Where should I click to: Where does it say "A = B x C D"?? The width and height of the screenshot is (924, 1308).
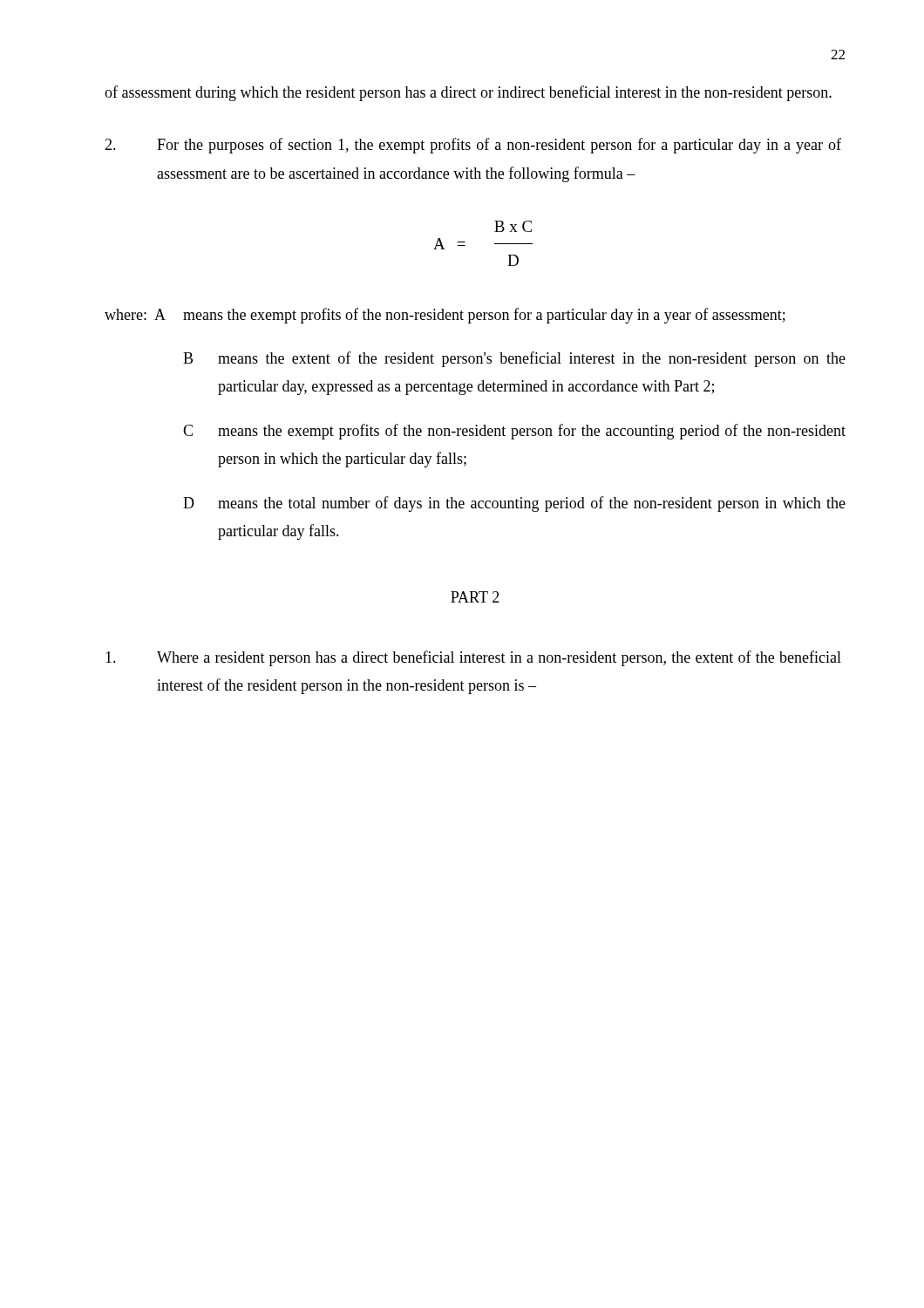[x=483, y=244]
